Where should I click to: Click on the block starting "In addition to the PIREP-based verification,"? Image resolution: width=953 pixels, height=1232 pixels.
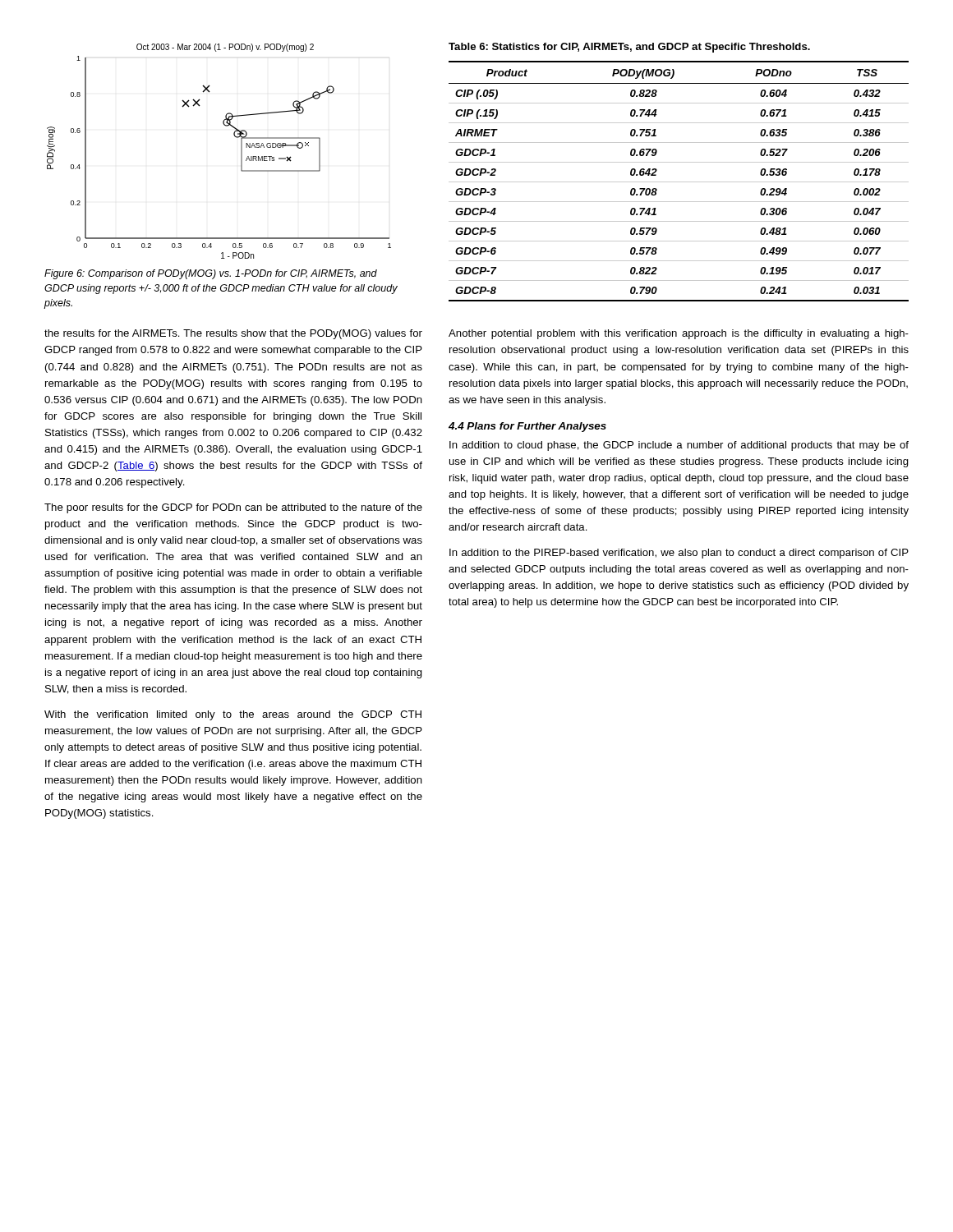pos(679,577)
